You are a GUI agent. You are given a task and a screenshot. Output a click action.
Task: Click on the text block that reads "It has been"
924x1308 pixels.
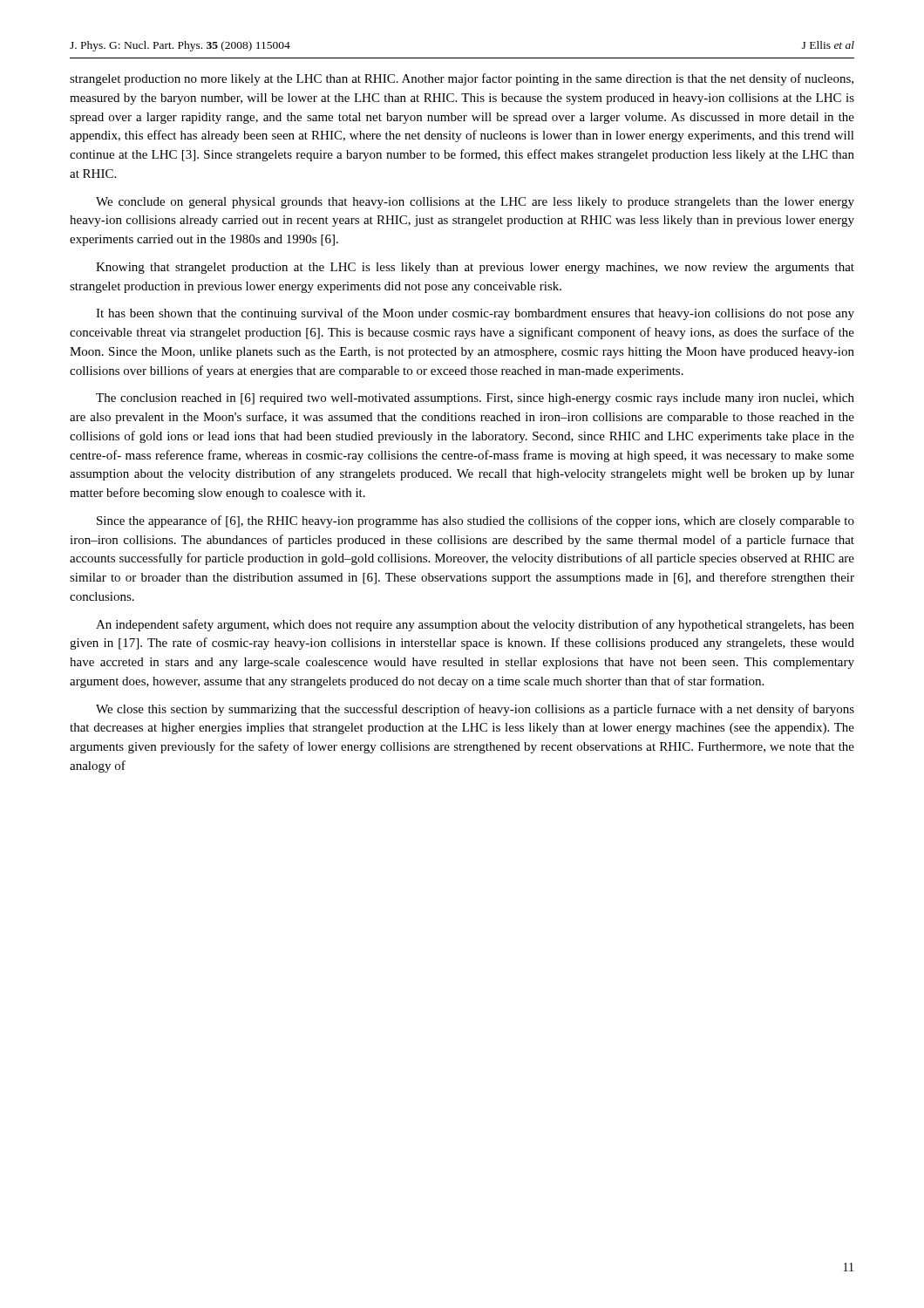point(462,342)
